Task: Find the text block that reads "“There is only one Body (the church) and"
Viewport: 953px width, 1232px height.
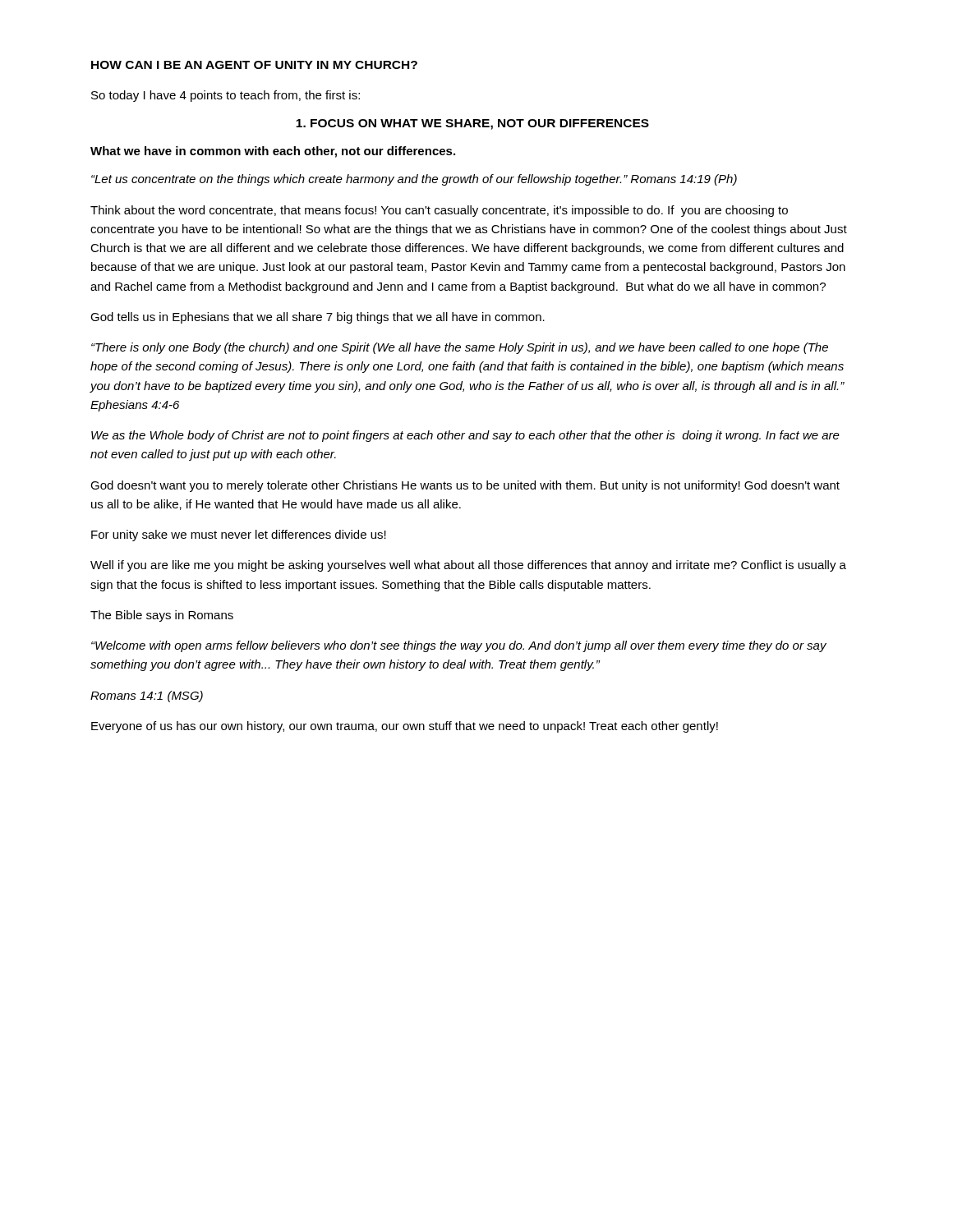Action: (467, 376)
